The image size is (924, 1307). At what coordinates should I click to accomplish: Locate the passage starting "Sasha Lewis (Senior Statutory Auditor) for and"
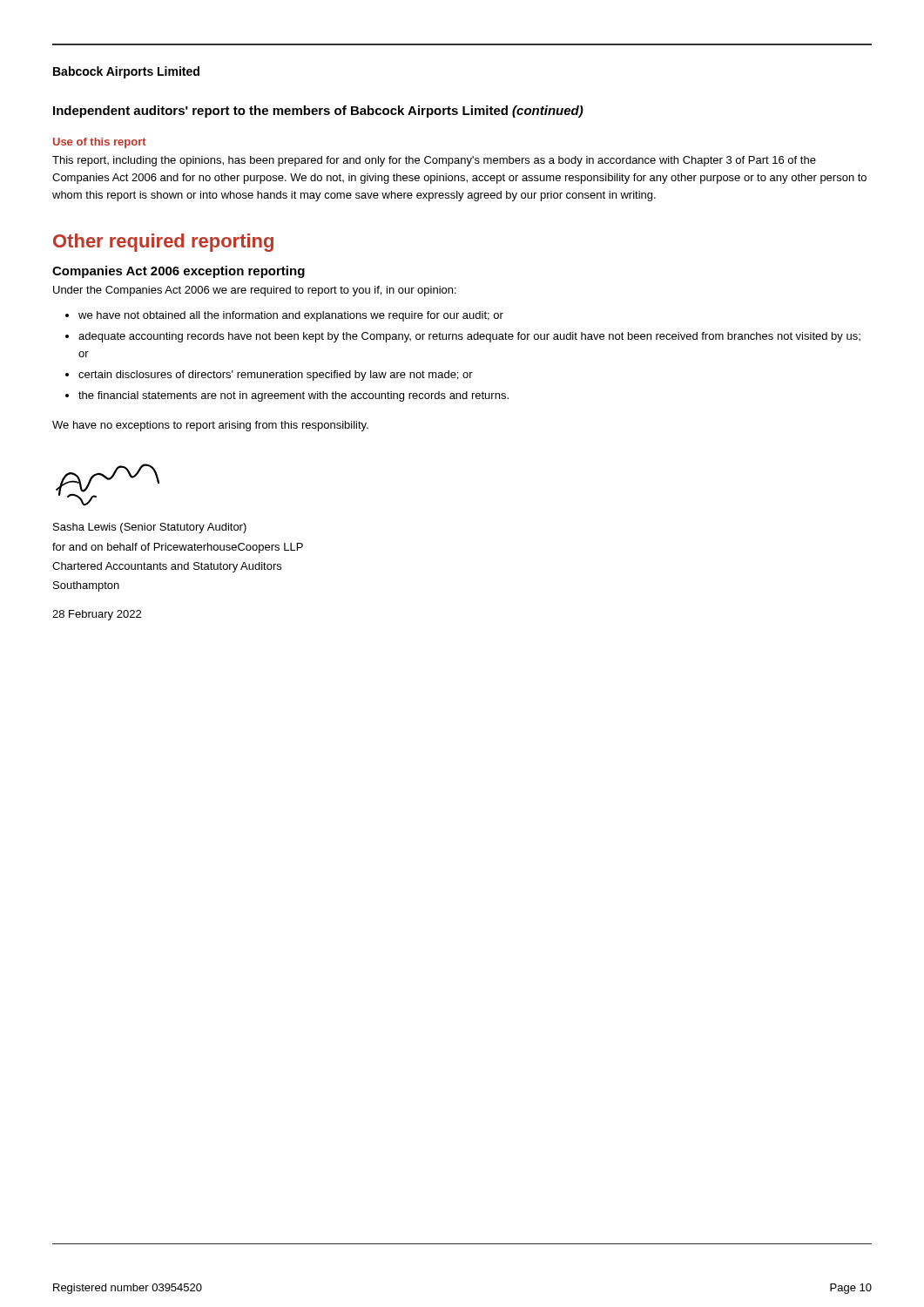coord(178,556)
